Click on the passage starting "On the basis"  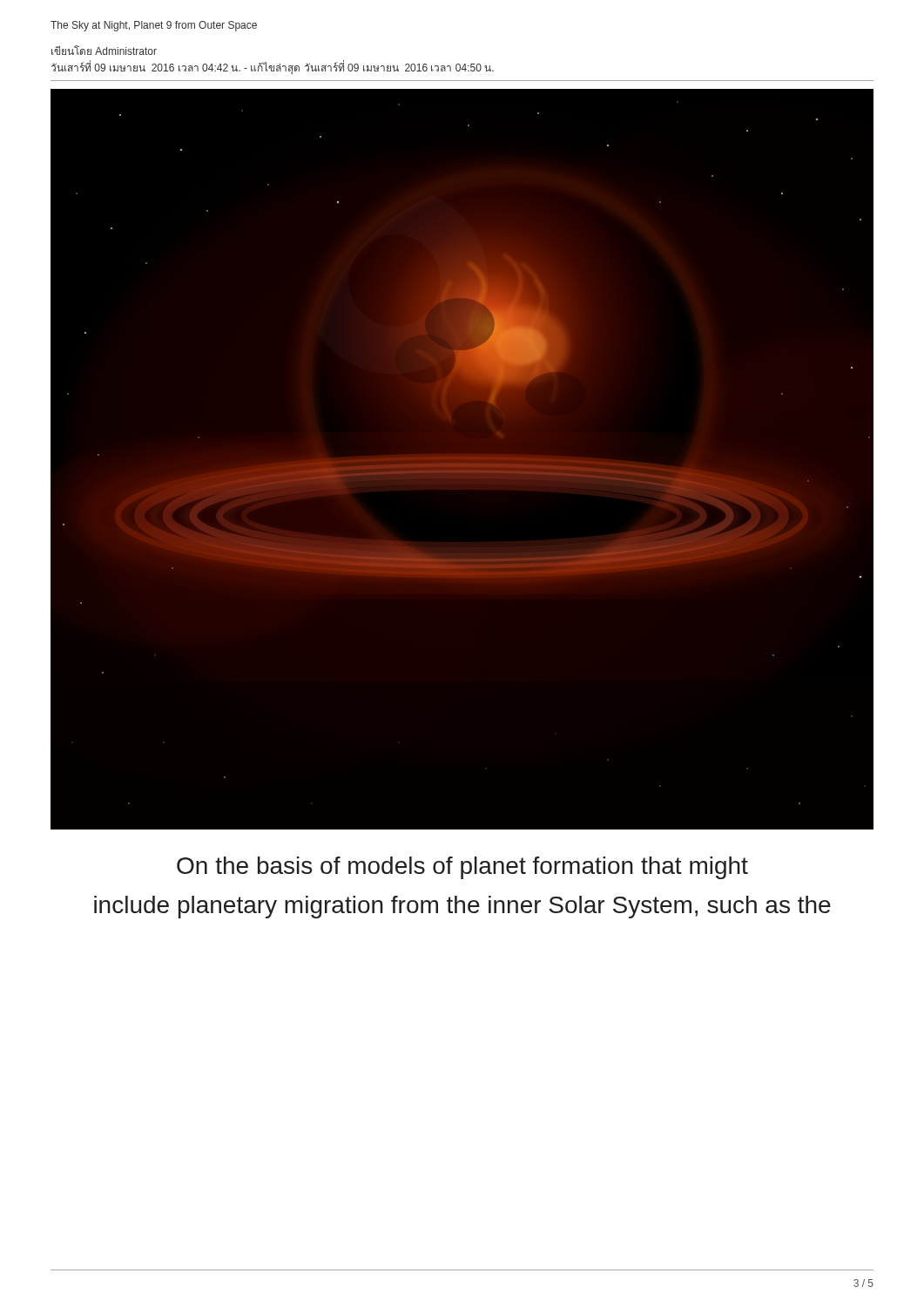click(x=462, y=885)
